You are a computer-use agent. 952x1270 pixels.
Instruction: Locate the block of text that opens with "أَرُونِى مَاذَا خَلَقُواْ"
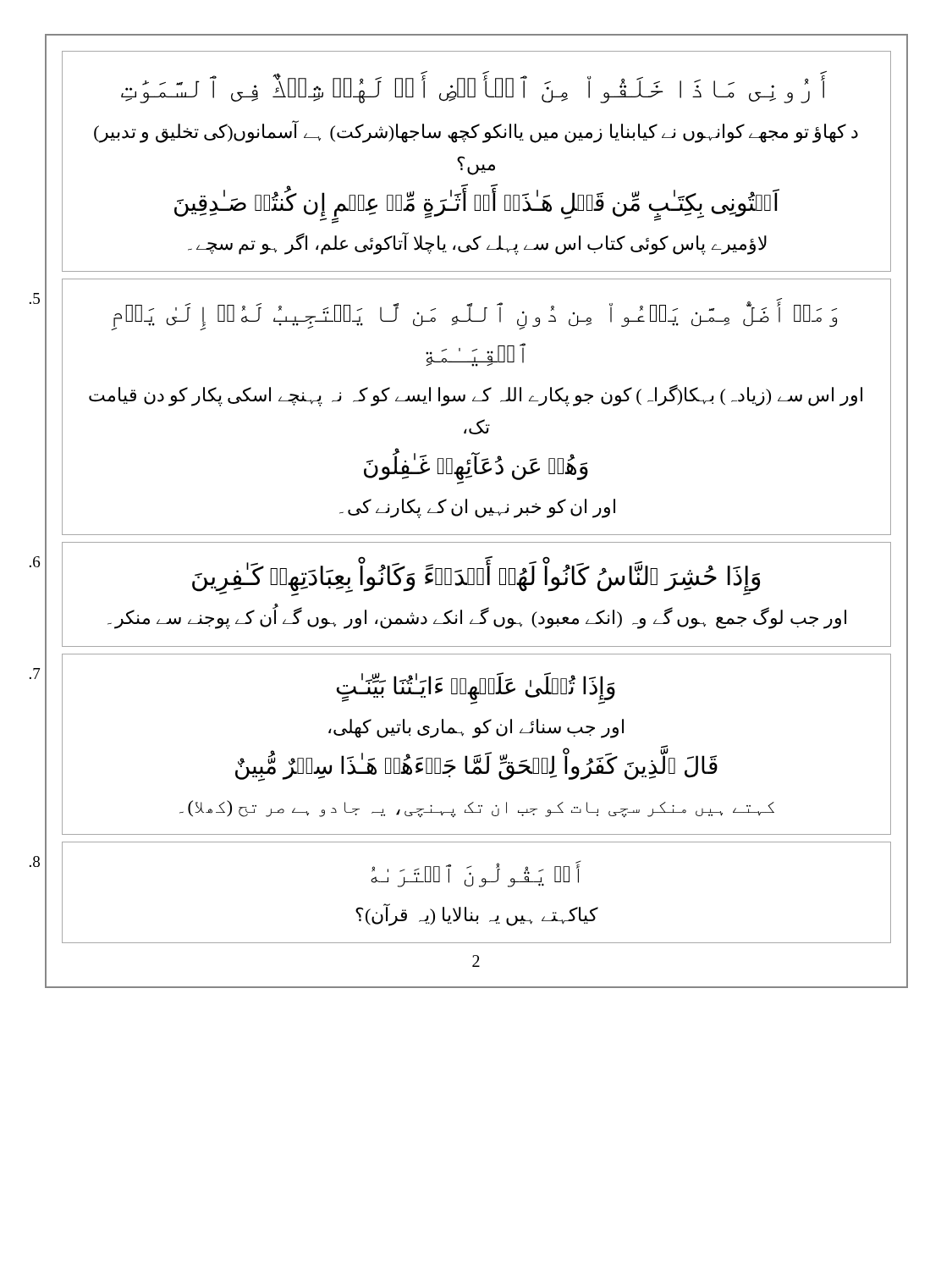tap(476, 162)
